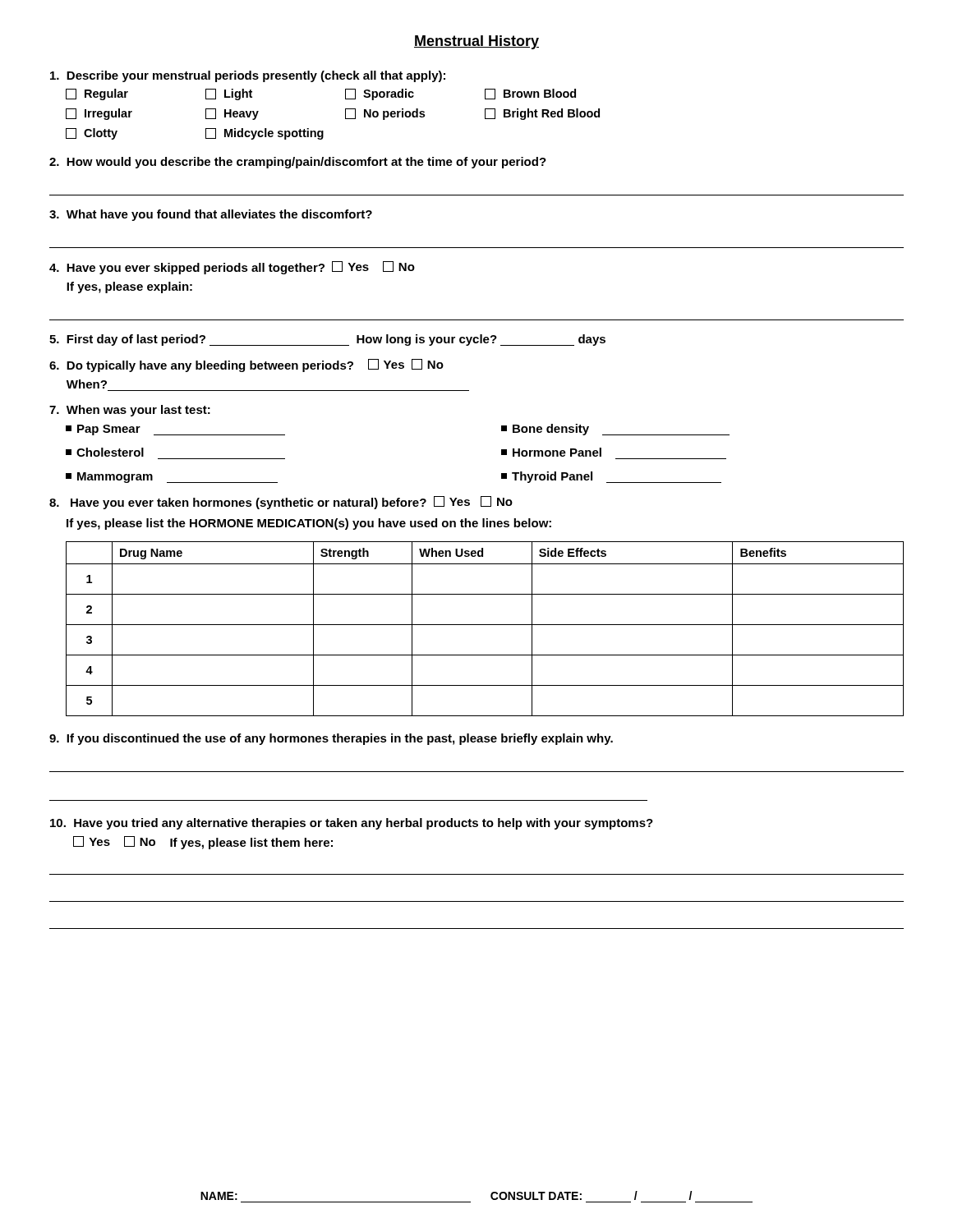The height and width of the screenshot is (1232, 953).
Task: Point to the block beginning "2. How would"
Action: (x=476, y=175)
